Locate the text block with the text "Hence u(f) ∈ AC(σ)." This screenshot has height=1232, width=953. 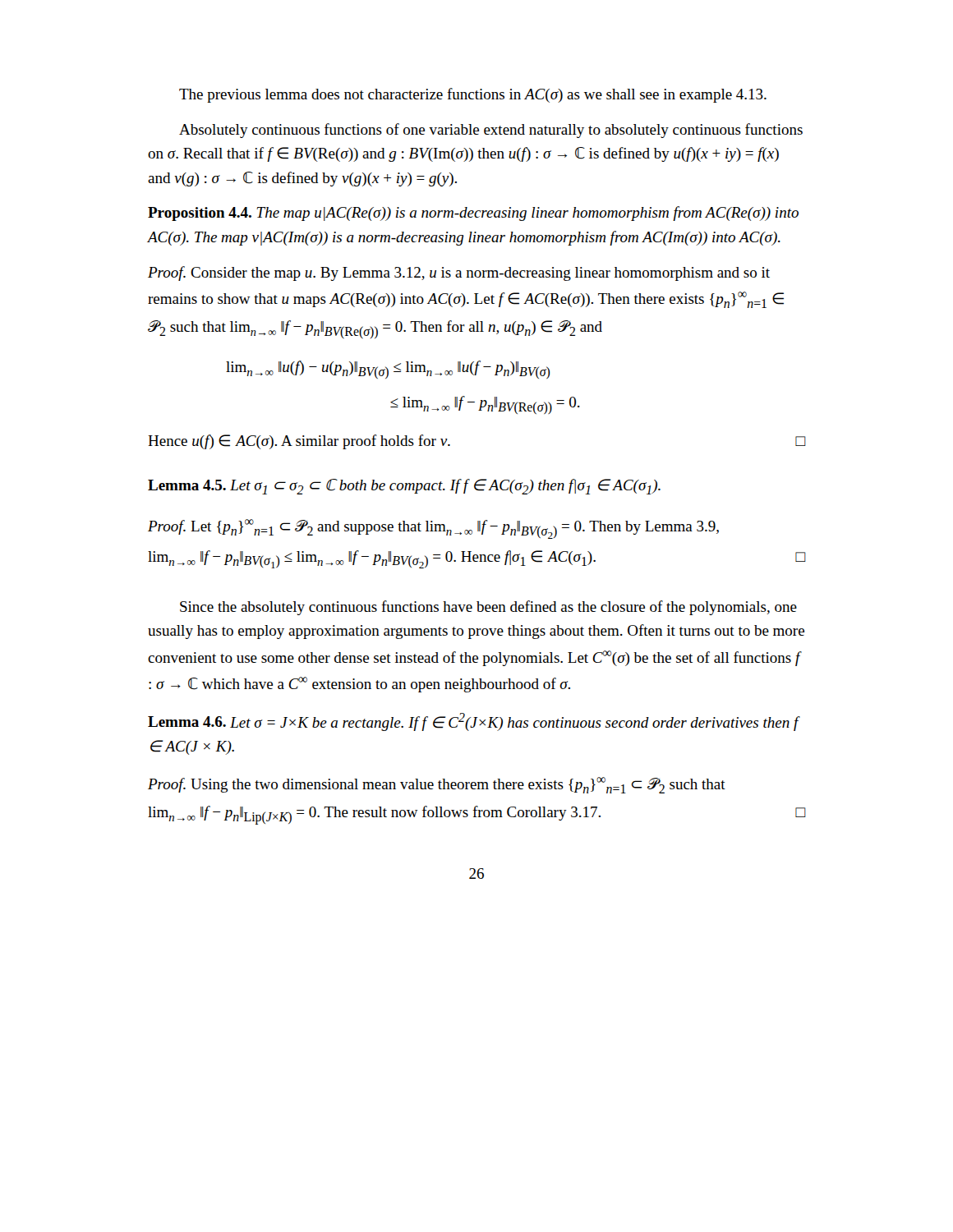311,441
